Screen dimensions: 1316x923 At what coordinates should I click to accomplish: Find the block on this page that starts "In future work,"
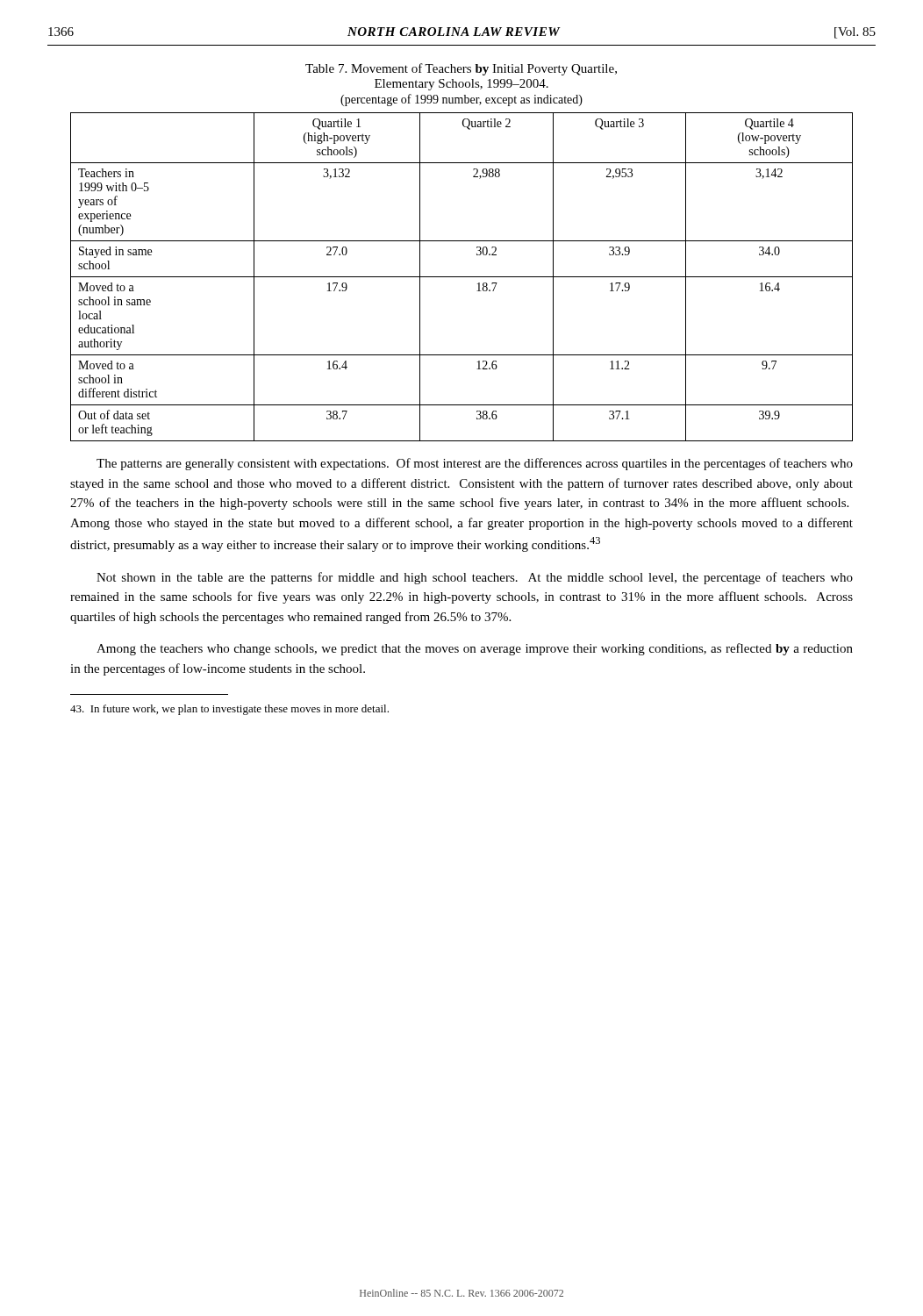click(230, 708)
